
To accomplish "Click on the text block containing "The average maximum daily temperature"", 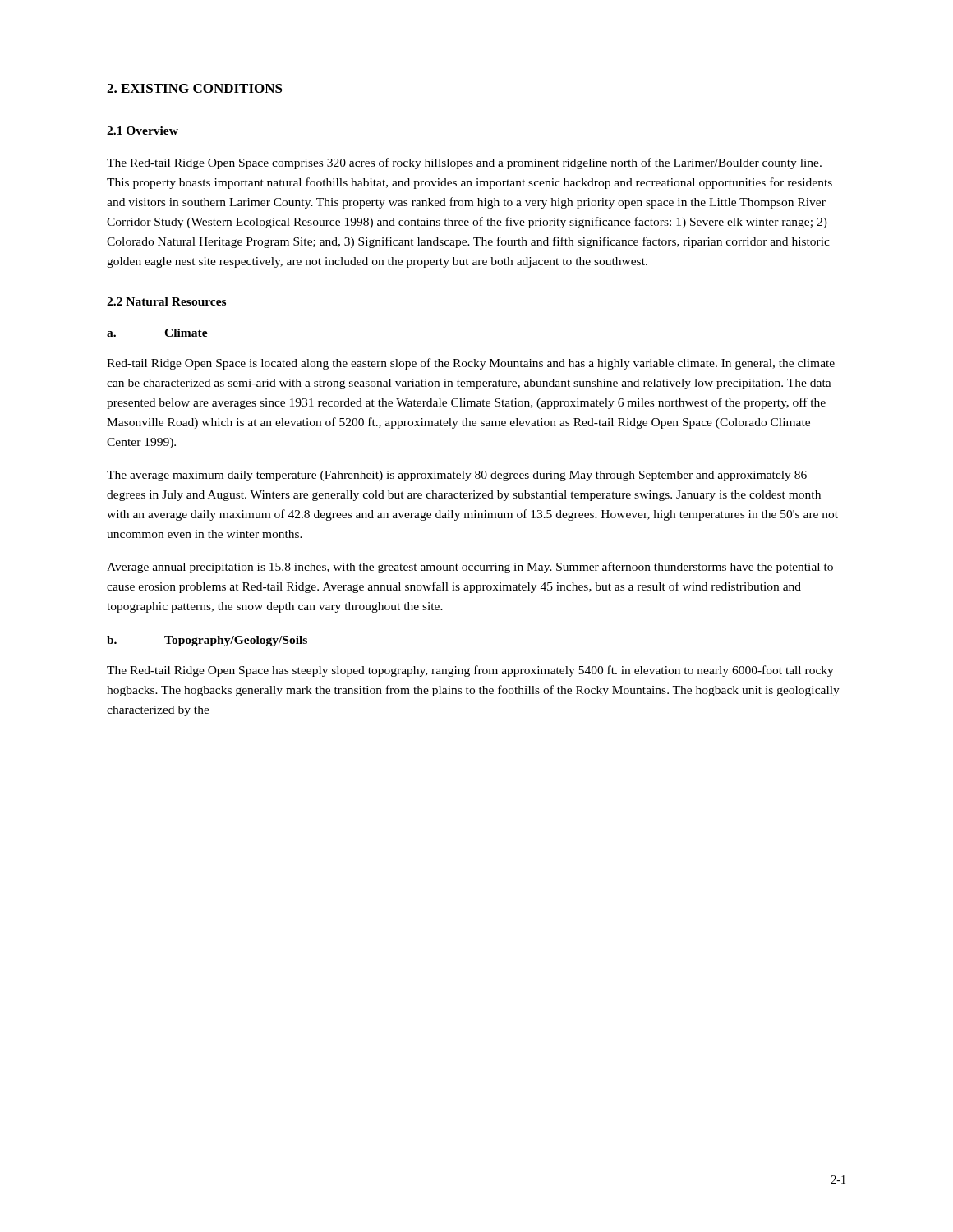I will click(x=472, y=504).
